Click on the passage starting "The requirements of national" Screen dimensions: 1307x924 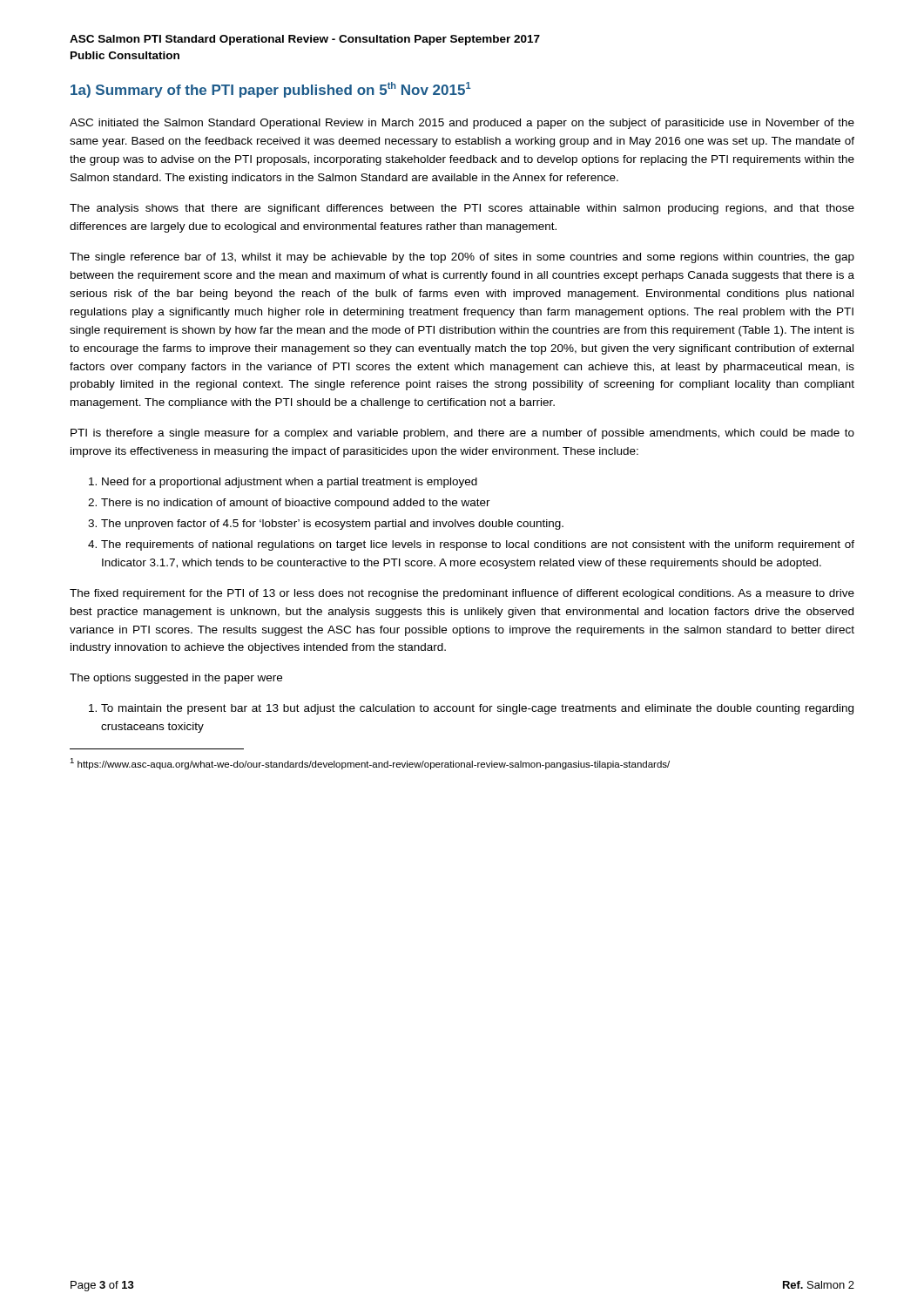(x=478, y=554)
